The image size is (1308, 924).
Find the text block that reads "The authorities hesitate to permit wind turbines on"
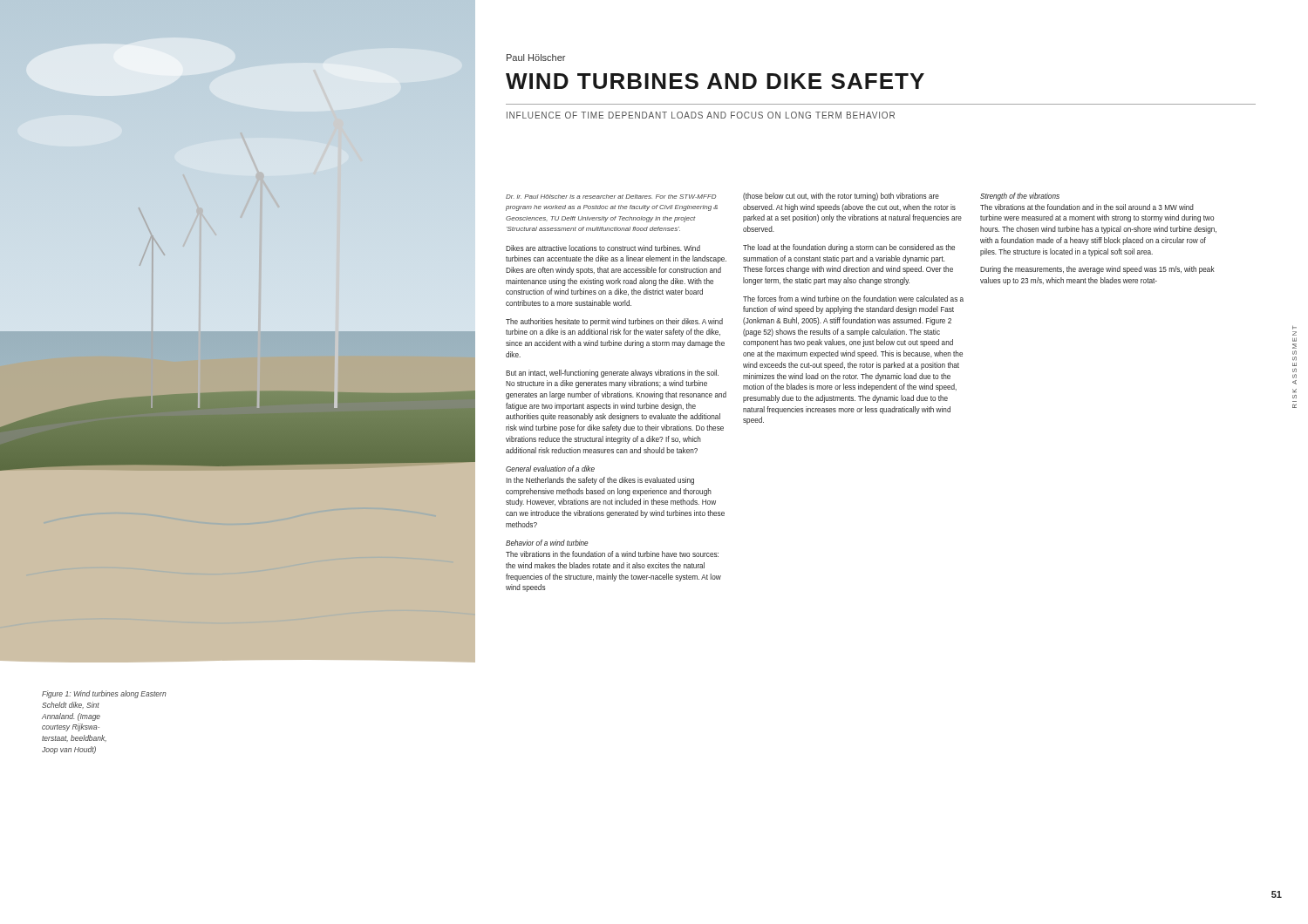[615, 339]
